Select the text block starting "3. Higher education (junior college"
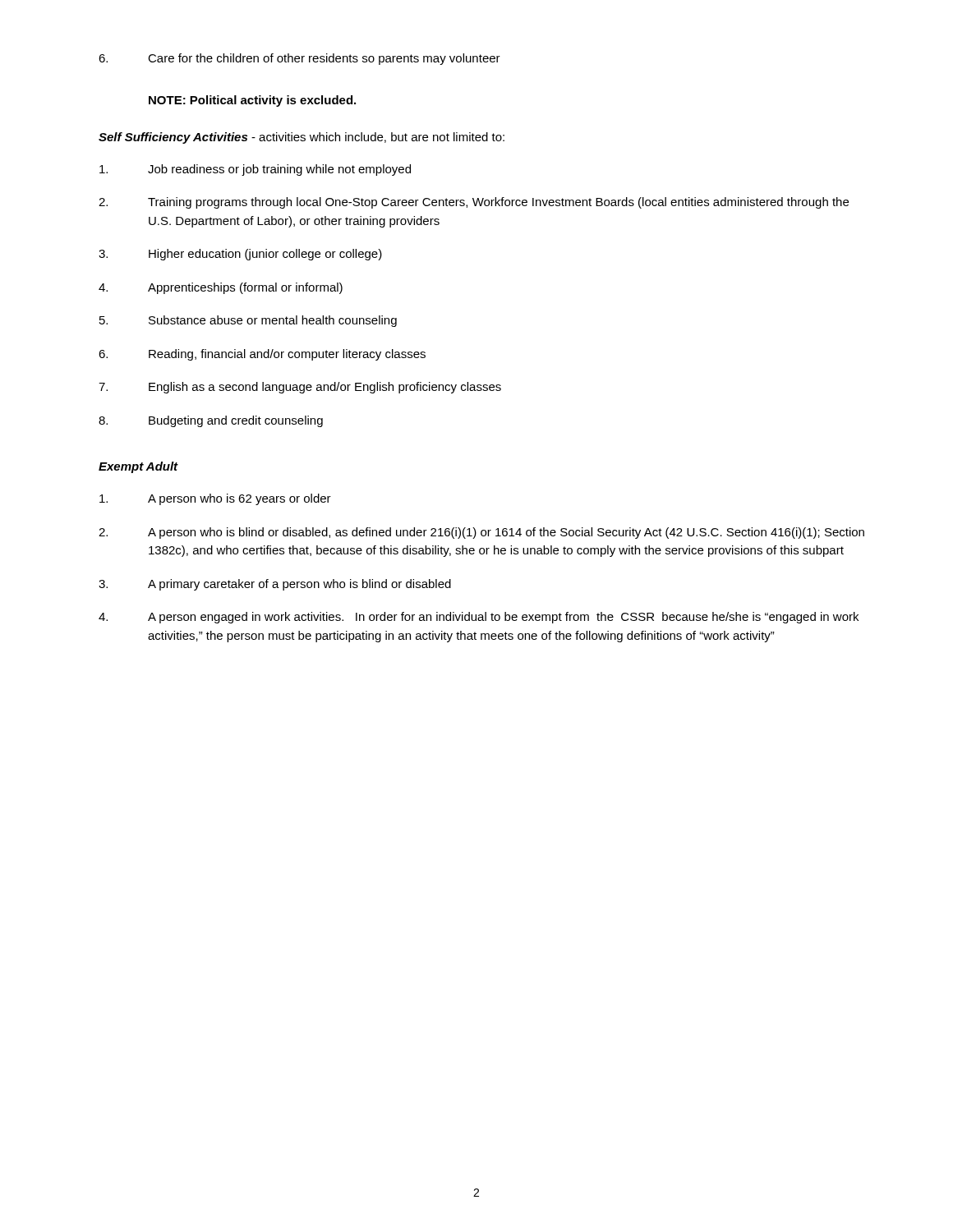 tap(240, 255)
